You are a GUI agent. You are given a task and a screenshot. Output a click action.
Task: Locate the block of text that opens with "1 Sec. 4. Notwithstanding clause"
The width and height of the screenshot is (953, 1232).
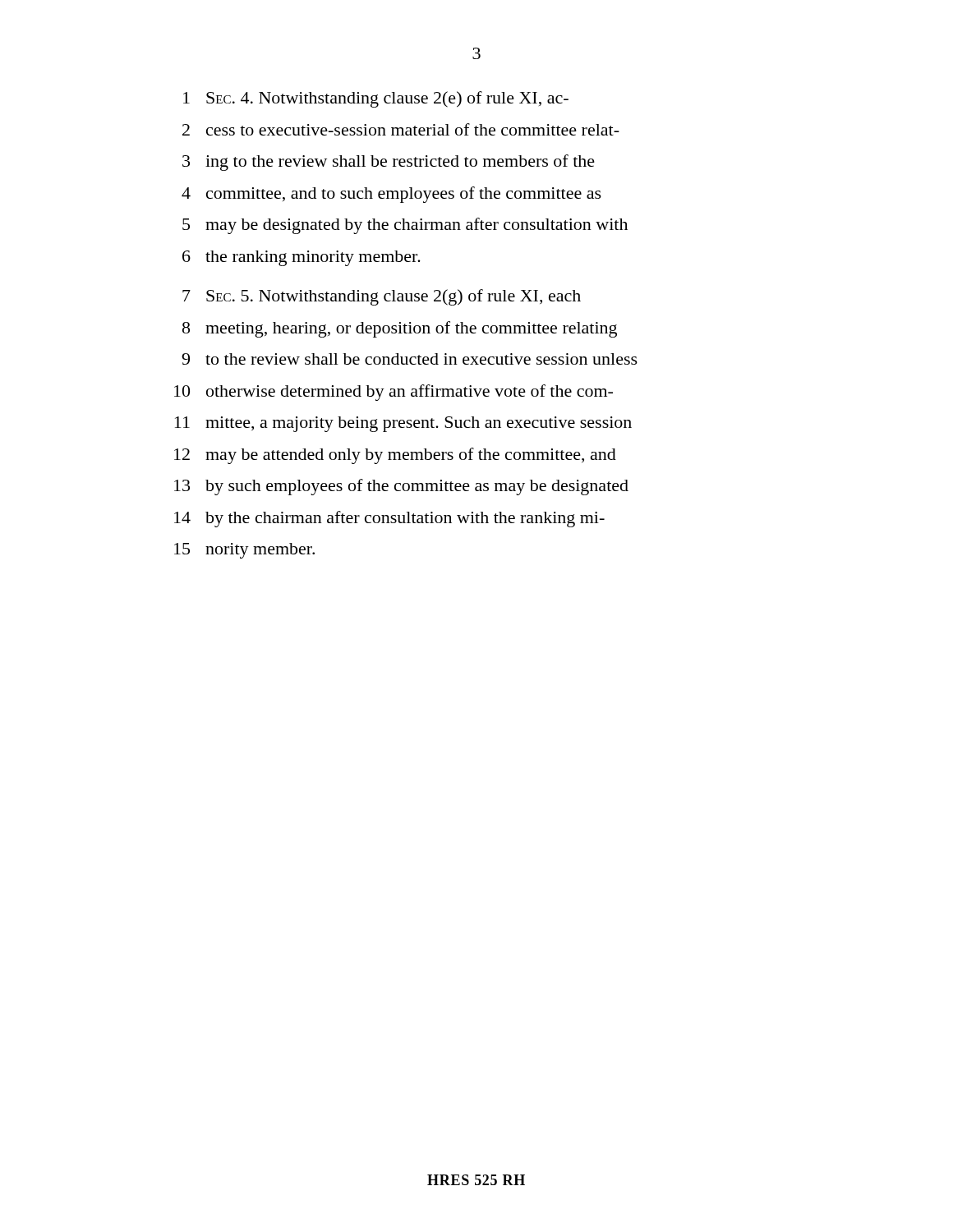click(497, 177)
